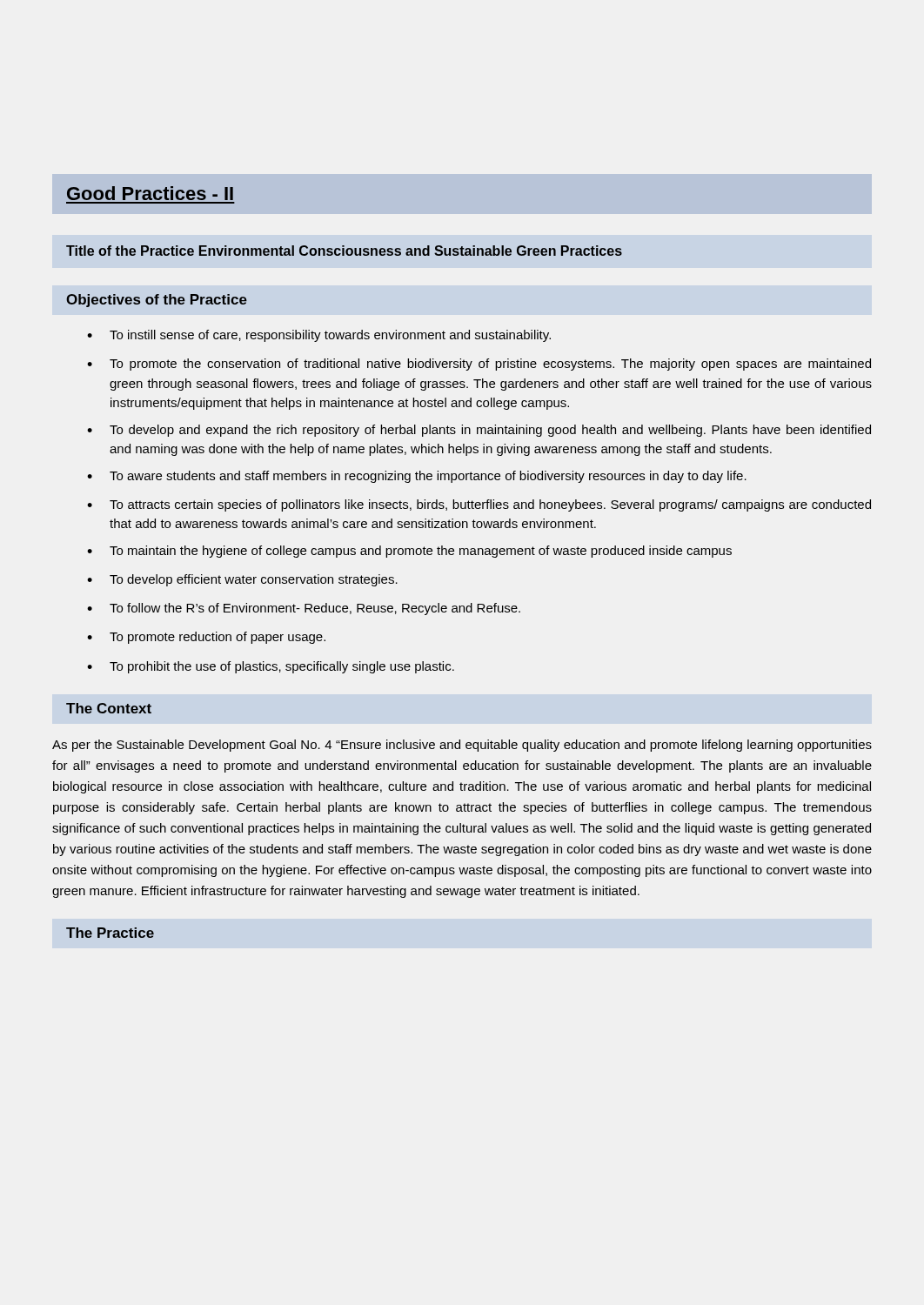This screenshot has width=924, height=1305.
Task: Locate the block starting "• To develop and expand the rich repository"
Action: click(x=479, y=440)
